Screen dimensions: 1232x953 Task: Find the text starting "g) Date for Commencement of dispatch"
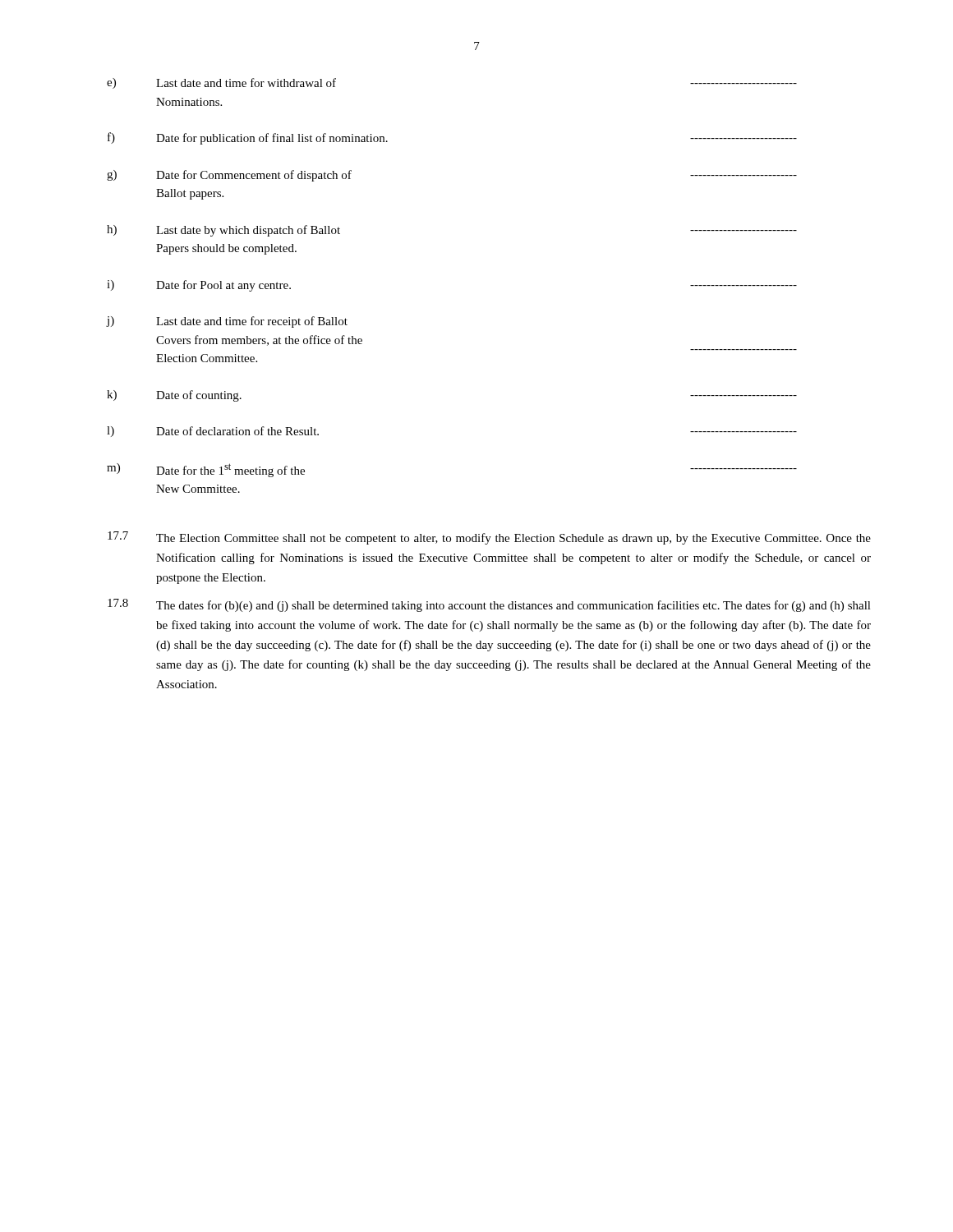(251, 175)
